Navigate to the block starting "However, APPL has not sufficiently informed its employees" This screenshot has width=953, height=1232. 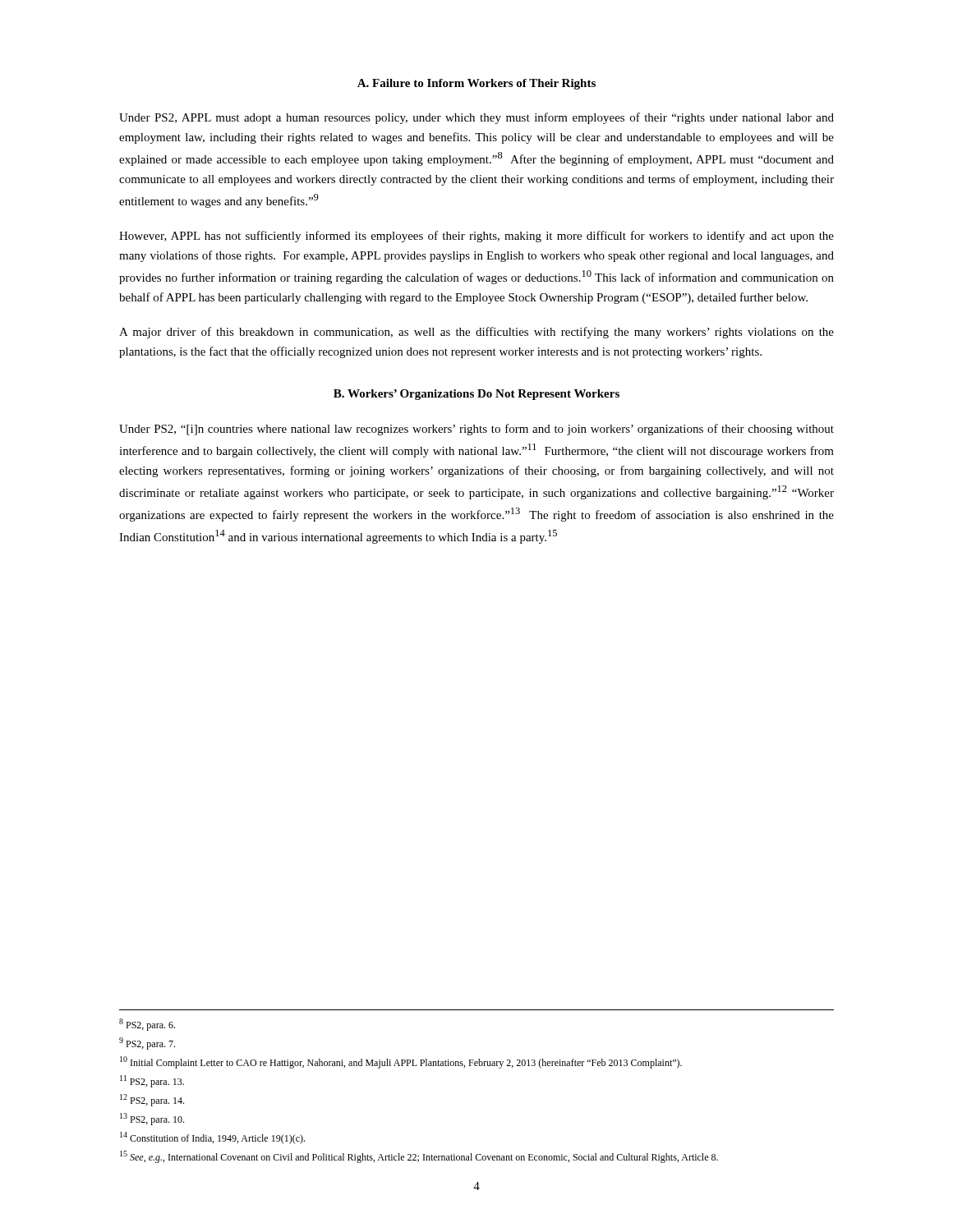476,267
